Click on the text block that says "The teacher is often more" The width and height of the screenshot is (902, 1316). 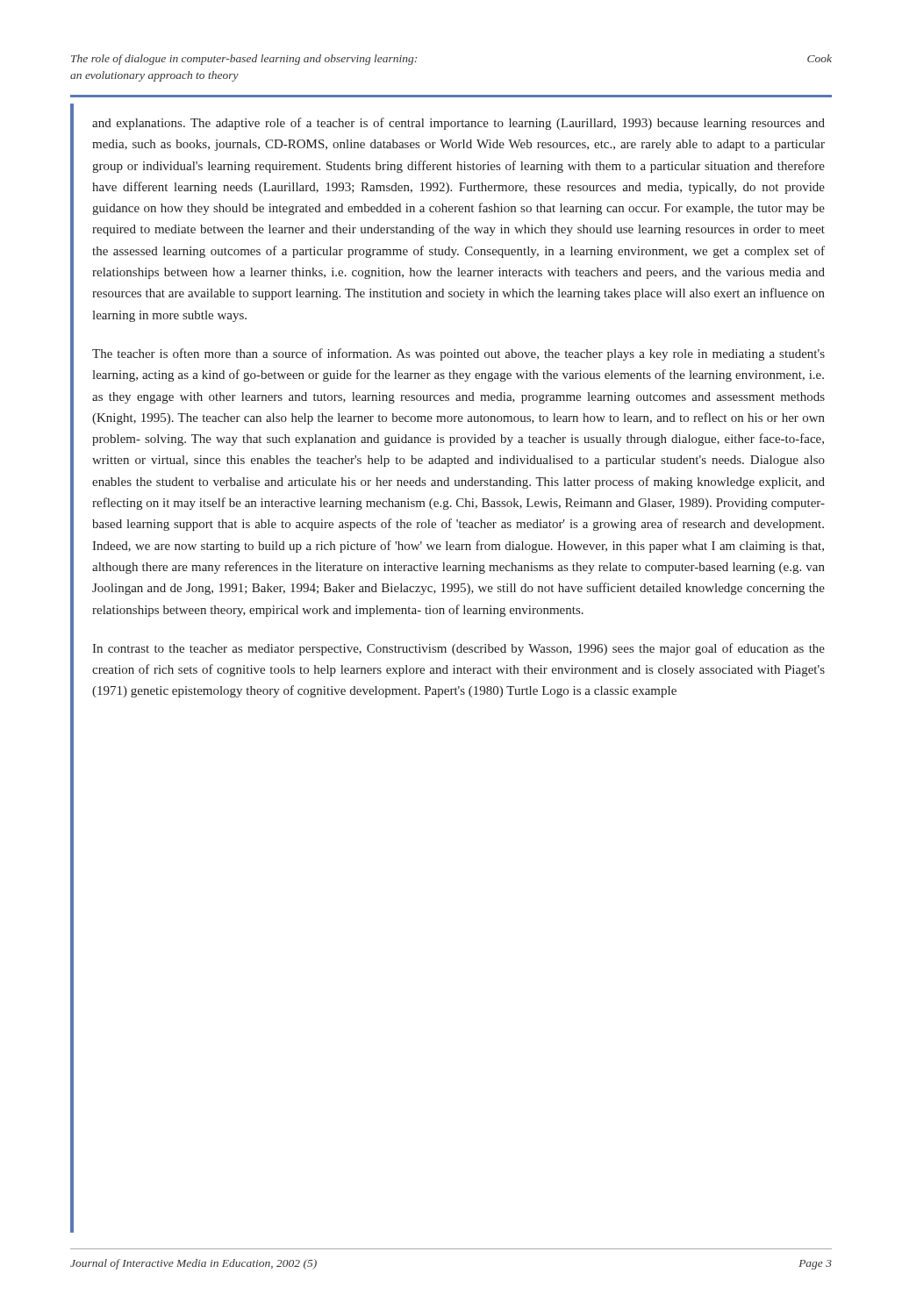[458, 481]
